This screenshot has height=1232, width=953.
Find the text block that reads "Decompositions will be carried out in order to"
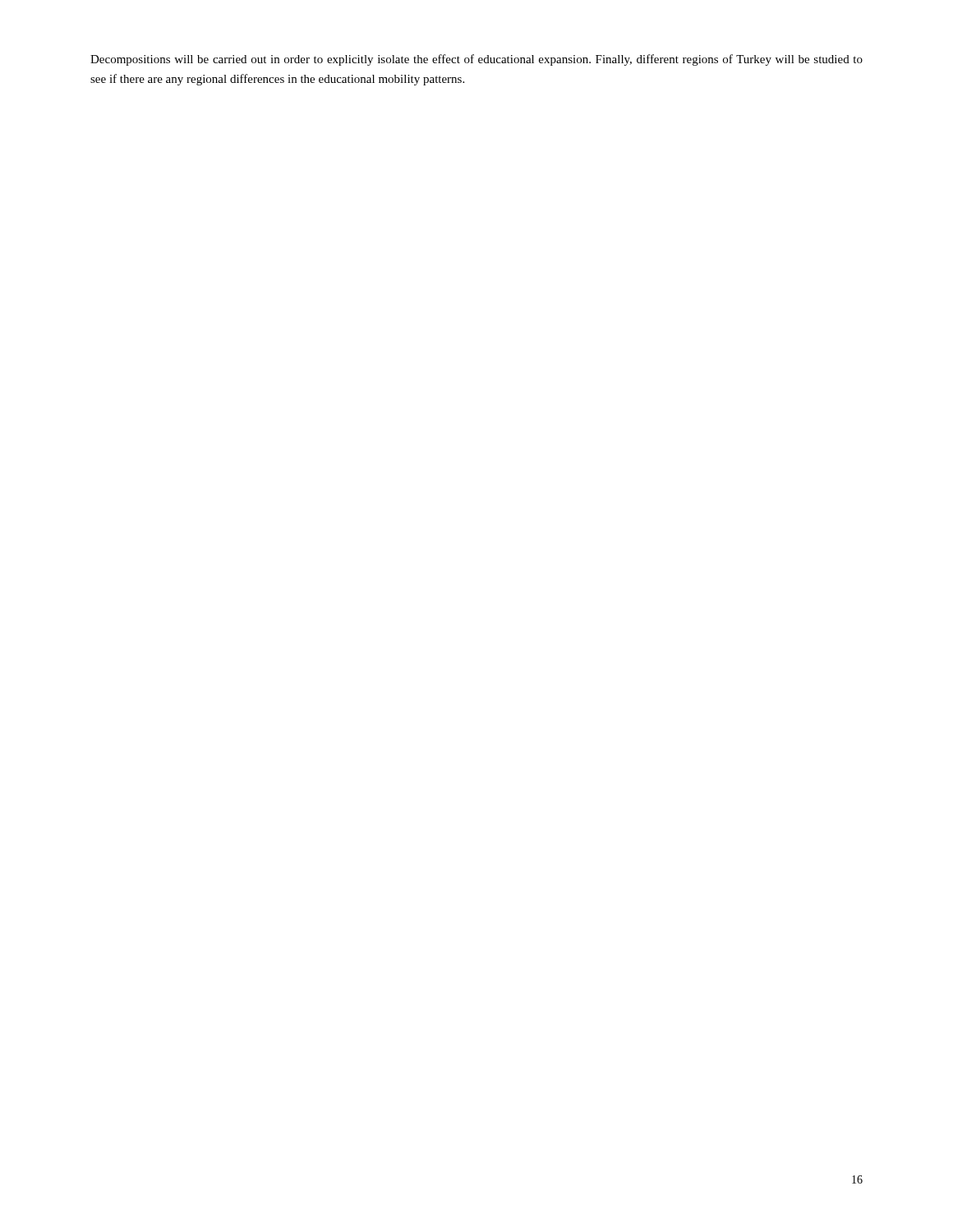click(x=476, y=69)
